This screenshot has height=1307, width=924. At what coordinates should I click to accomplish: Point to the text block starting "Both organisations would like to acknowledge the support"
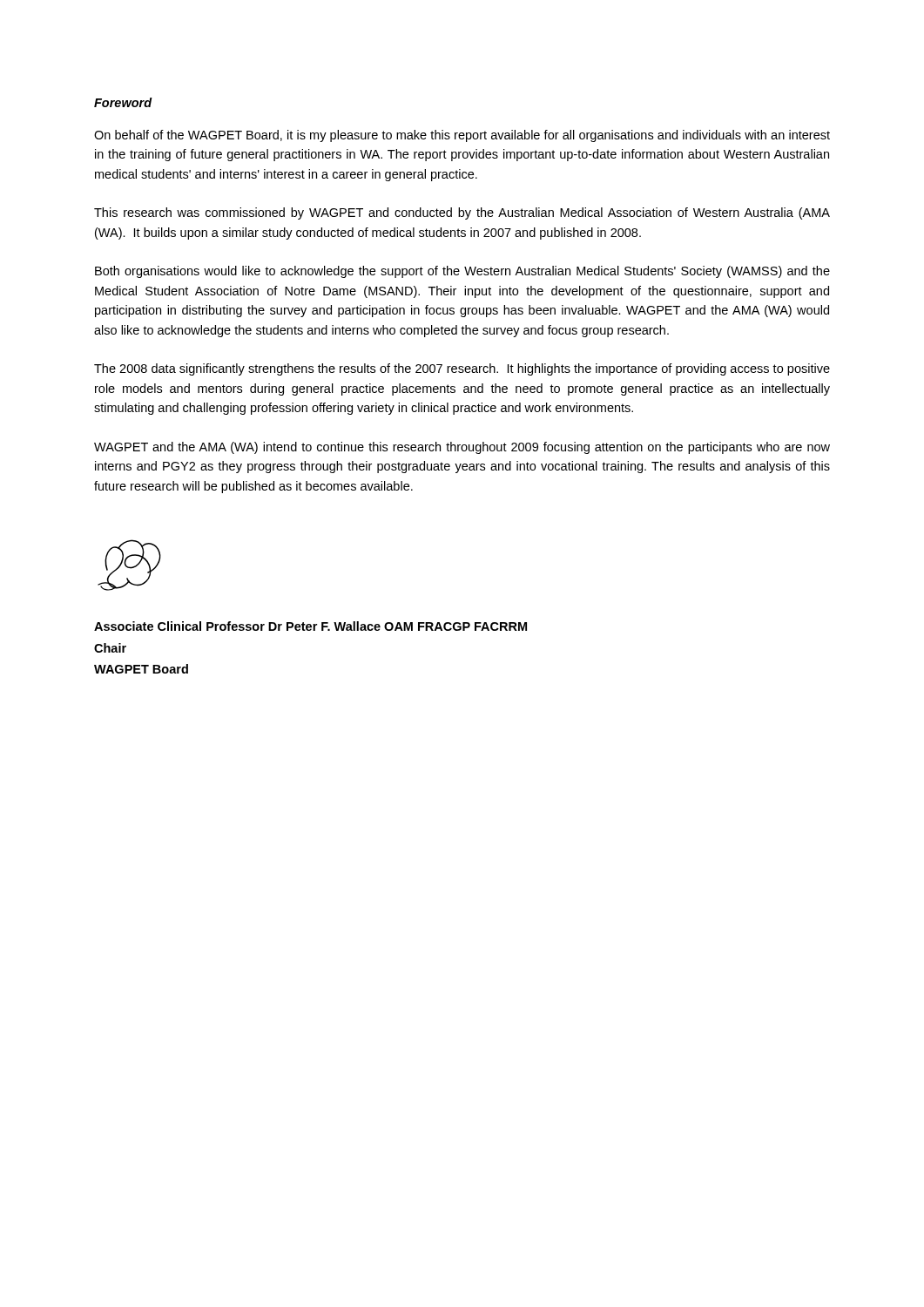[x=462, y=301]
